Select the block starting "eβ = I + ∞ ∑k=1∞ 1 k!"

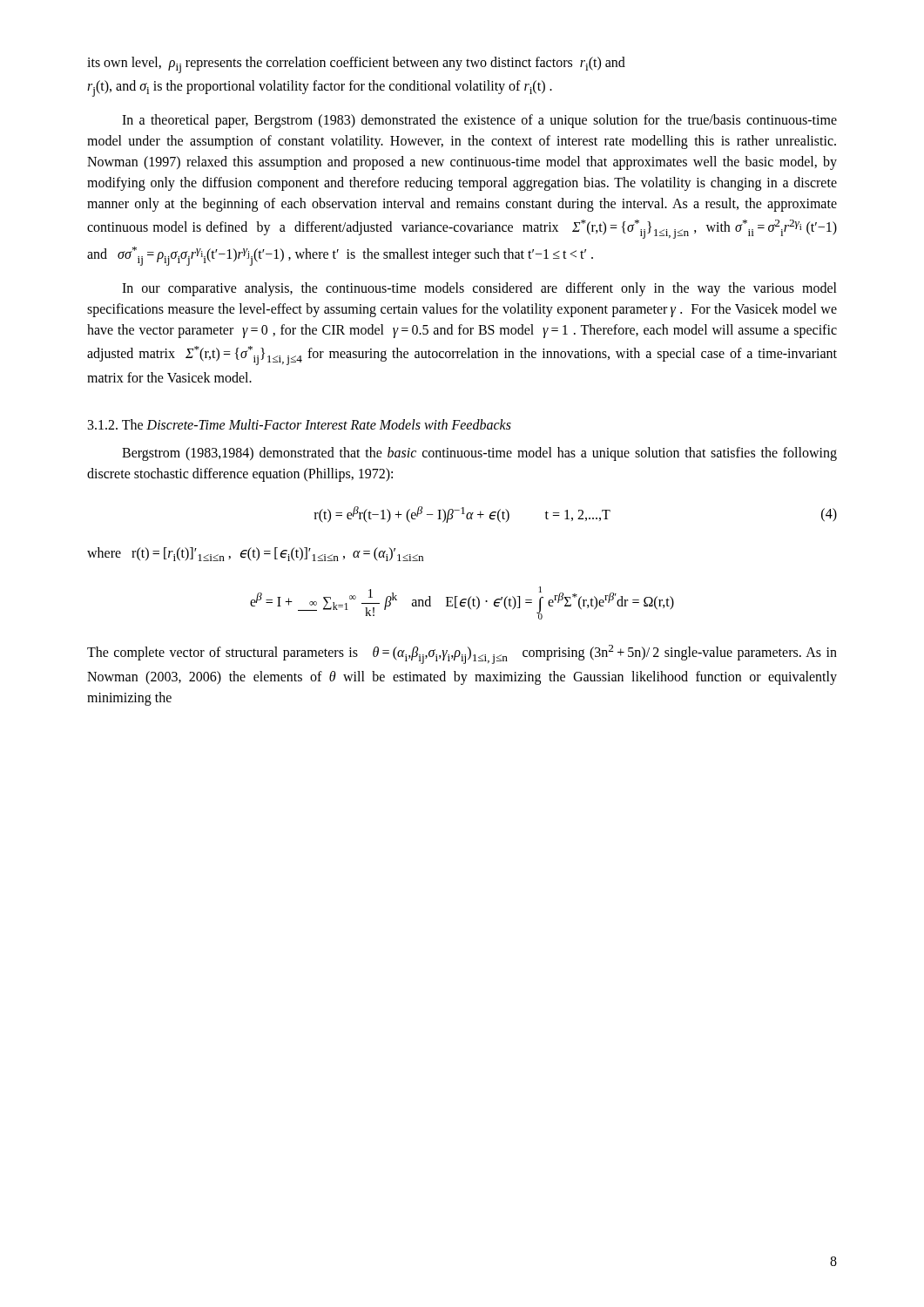pos(462,603)
